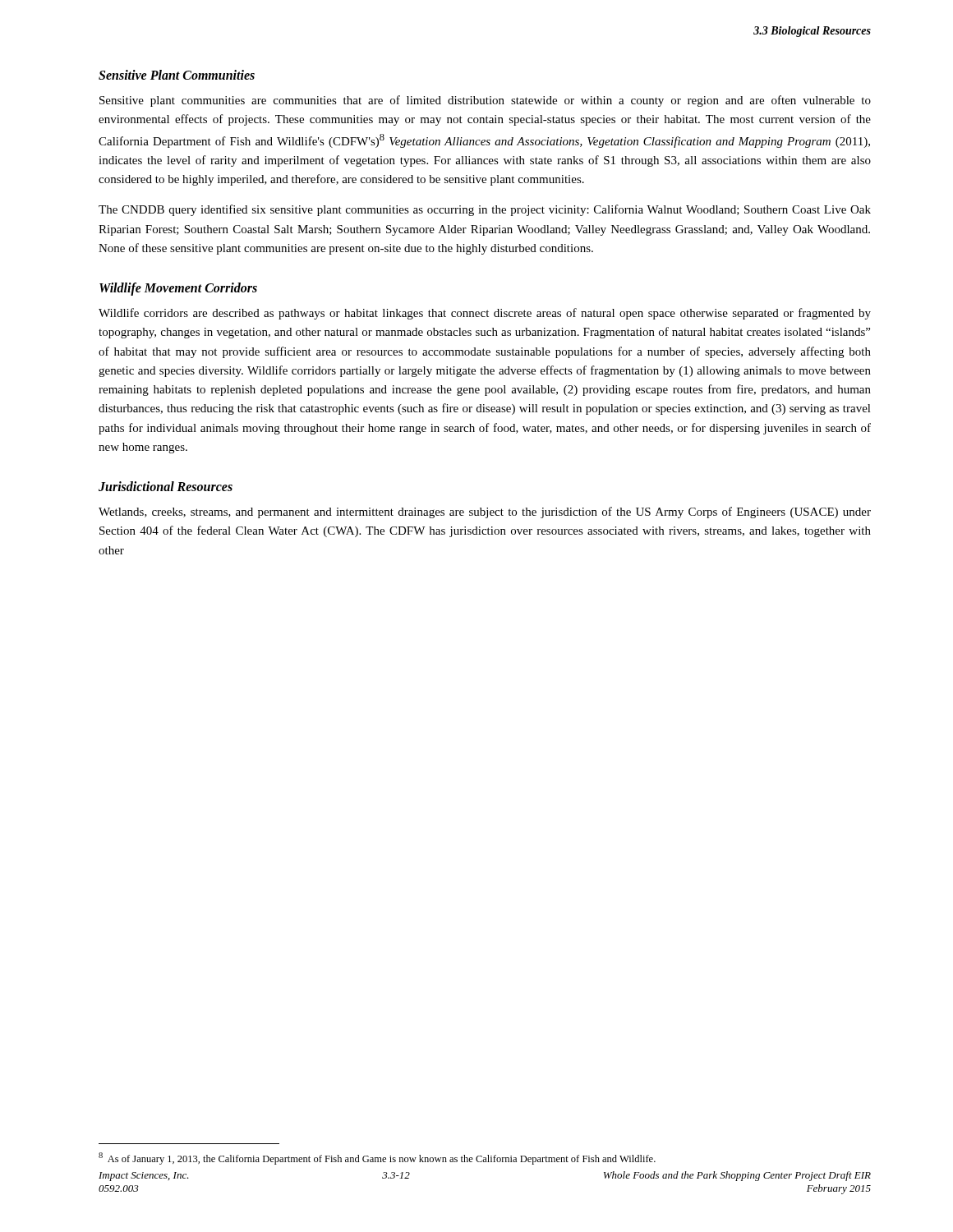The image size is (953, 1232).
Task: Click the passage that begins "The CNDDB query identified"
Action: pyautogui.click(x=485, y=229)
